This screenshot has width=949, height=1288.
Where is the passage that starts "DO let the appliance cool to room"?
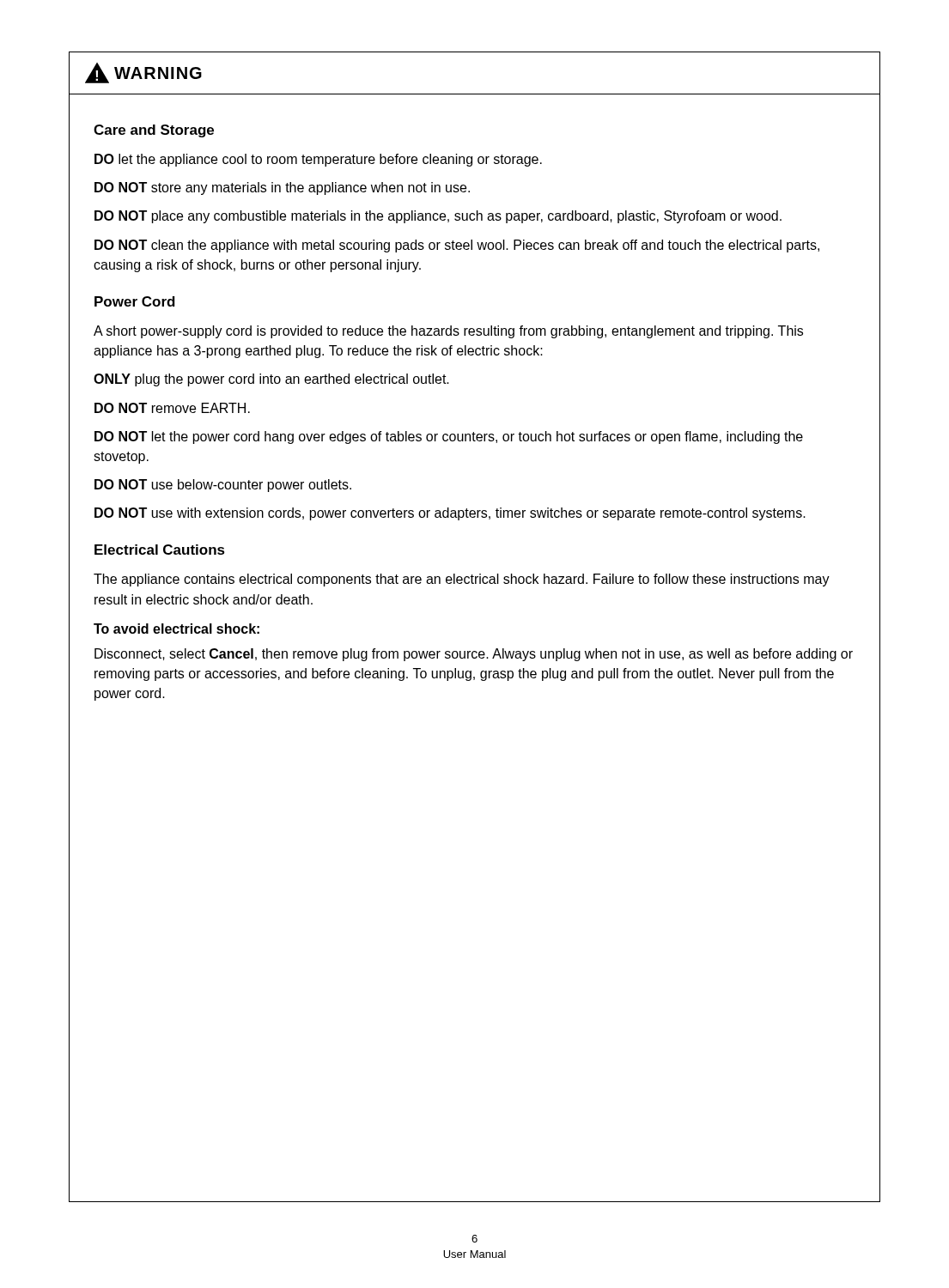click(318, 159)
